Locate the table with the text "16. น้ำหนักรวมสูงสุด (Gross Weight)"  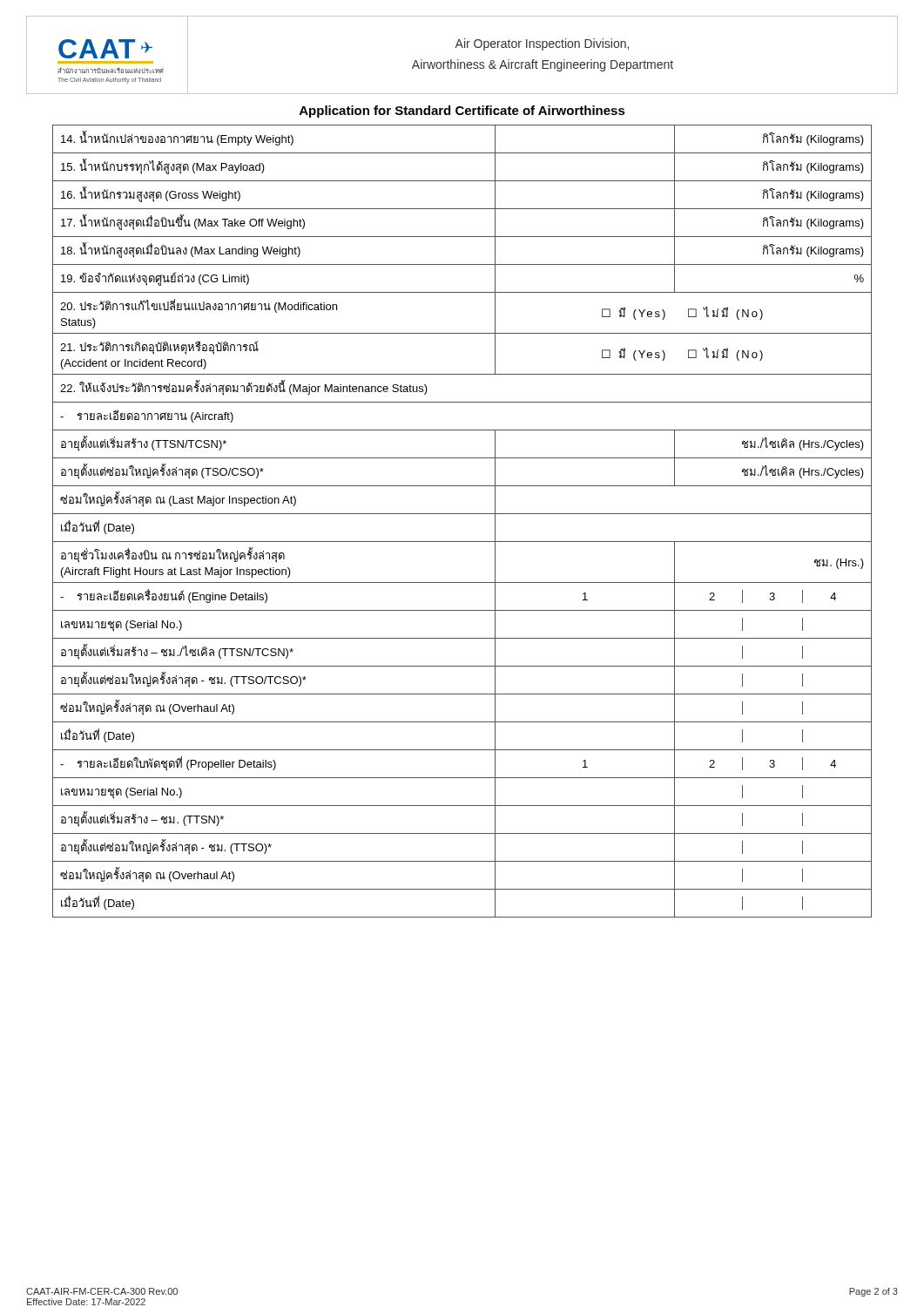462,521
